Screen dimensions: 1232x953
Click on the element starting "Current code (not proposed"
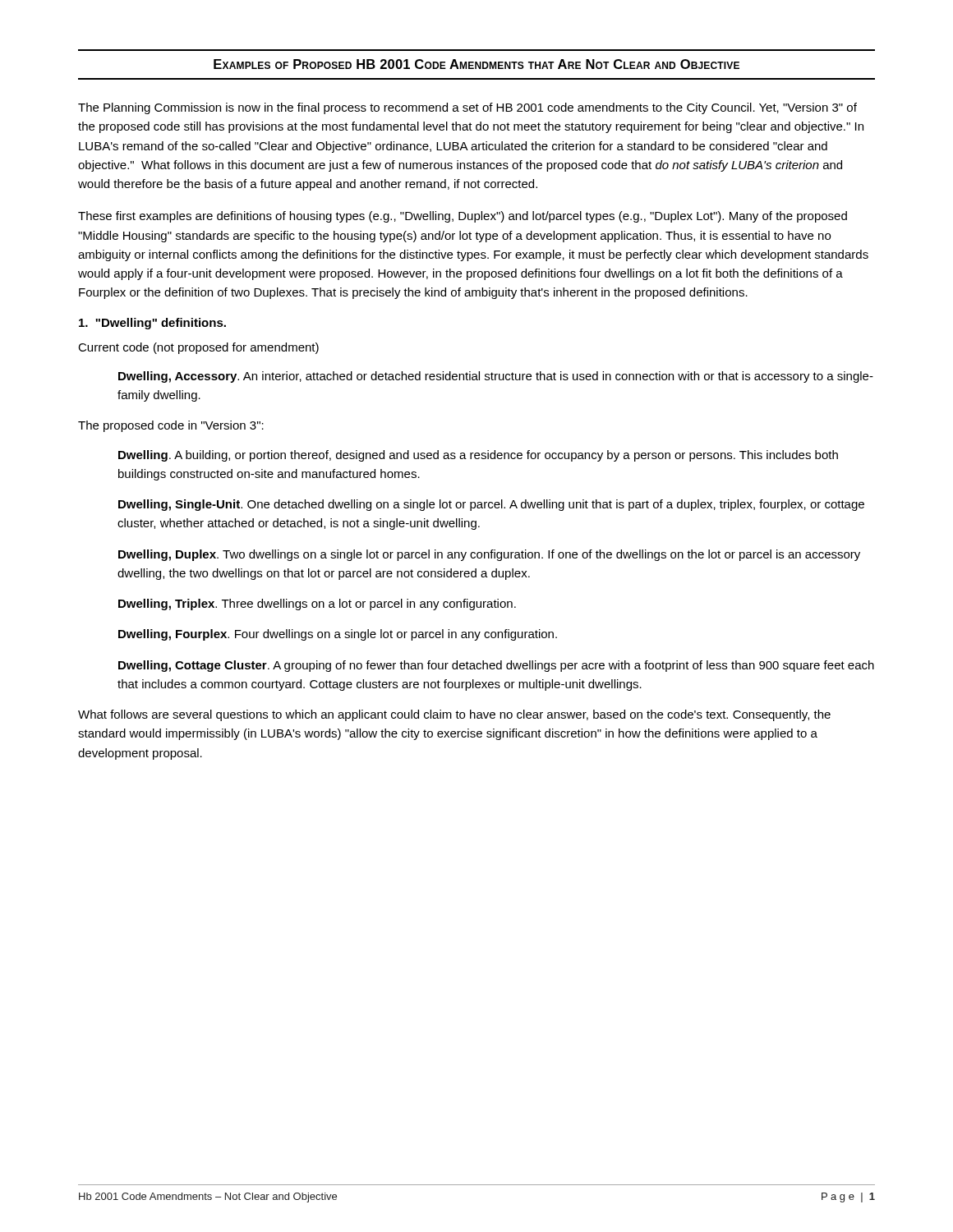[199, 347]
